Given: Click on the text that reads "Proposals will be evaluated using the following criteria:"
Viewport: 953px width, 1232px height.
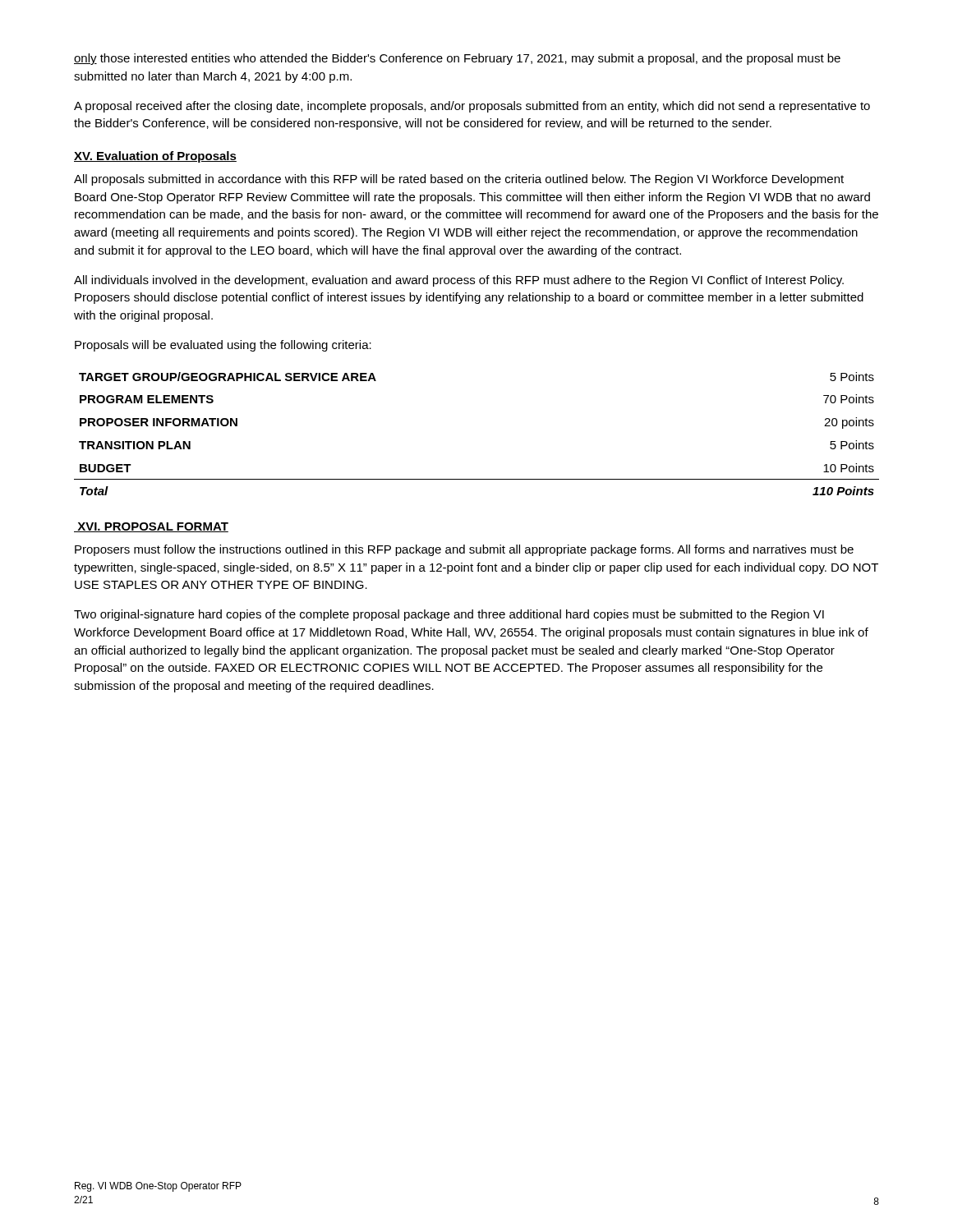Looking at the screenshot, I should tap(223, 346).
